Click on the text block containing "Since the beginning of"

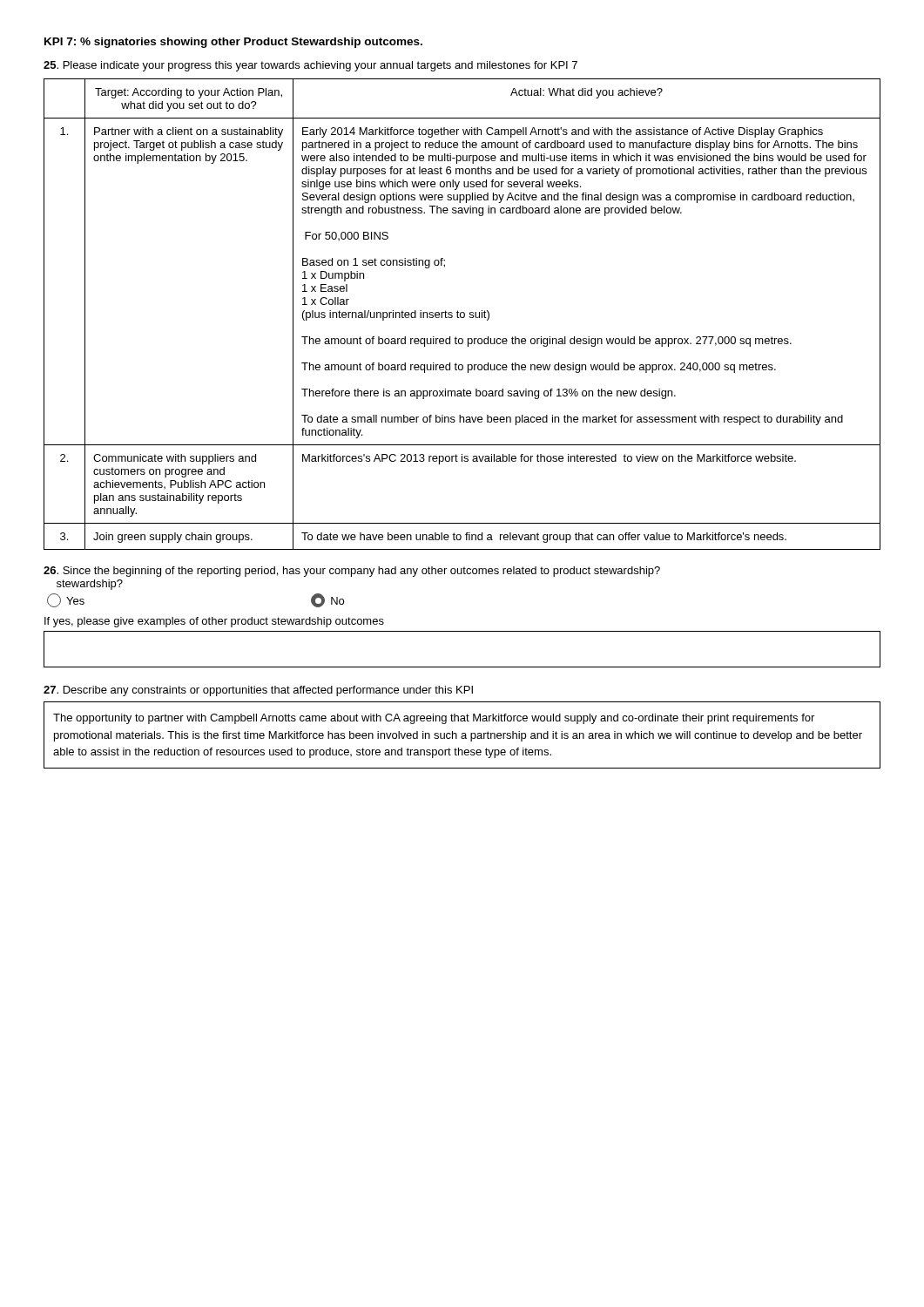352,577
